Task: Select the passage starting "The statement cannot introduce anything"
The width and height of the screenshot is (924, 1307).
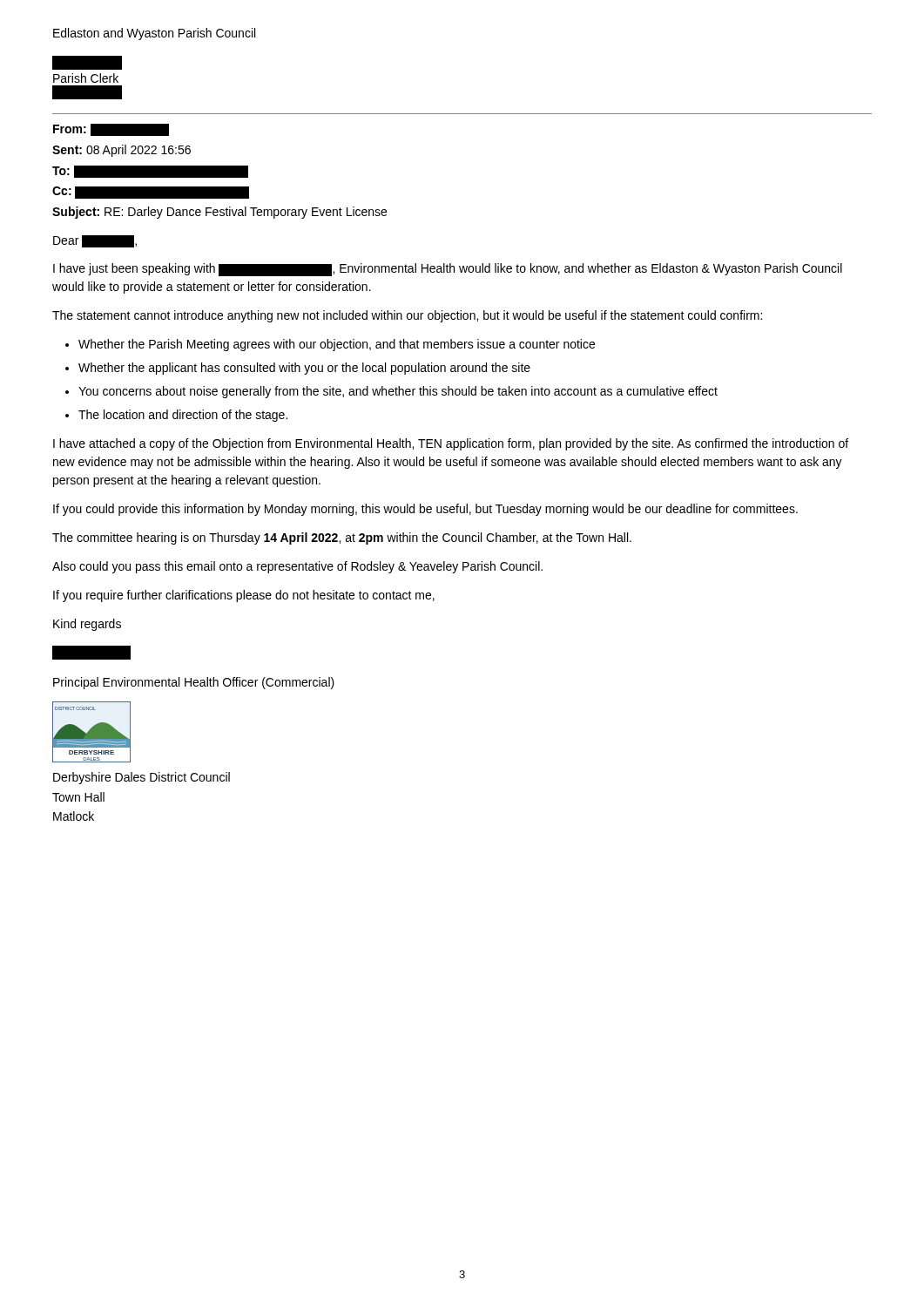Action: pyautogui.click(x=408, y=316)
